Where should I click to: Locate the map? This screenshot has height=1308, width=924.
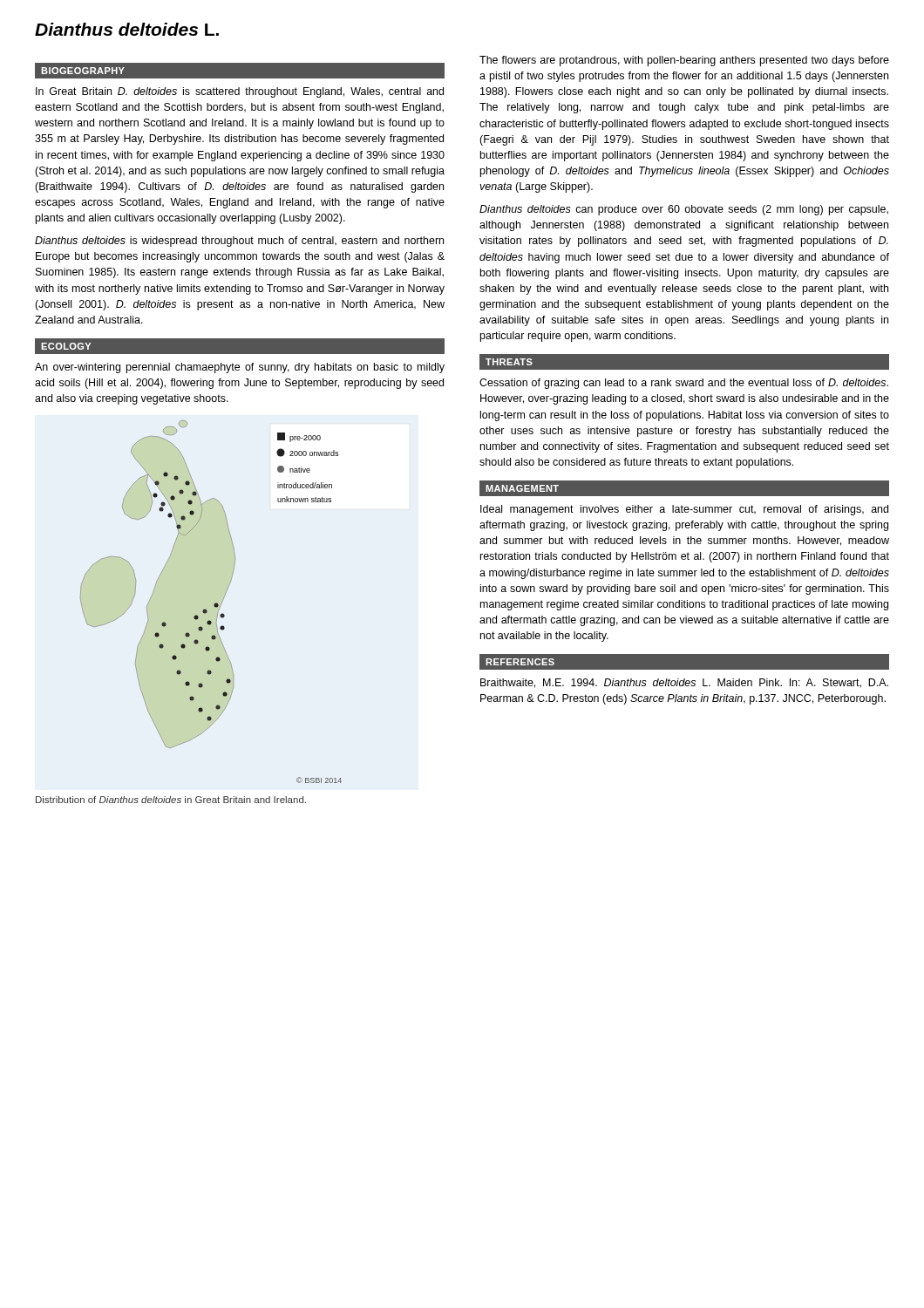[x=227, y=604]
